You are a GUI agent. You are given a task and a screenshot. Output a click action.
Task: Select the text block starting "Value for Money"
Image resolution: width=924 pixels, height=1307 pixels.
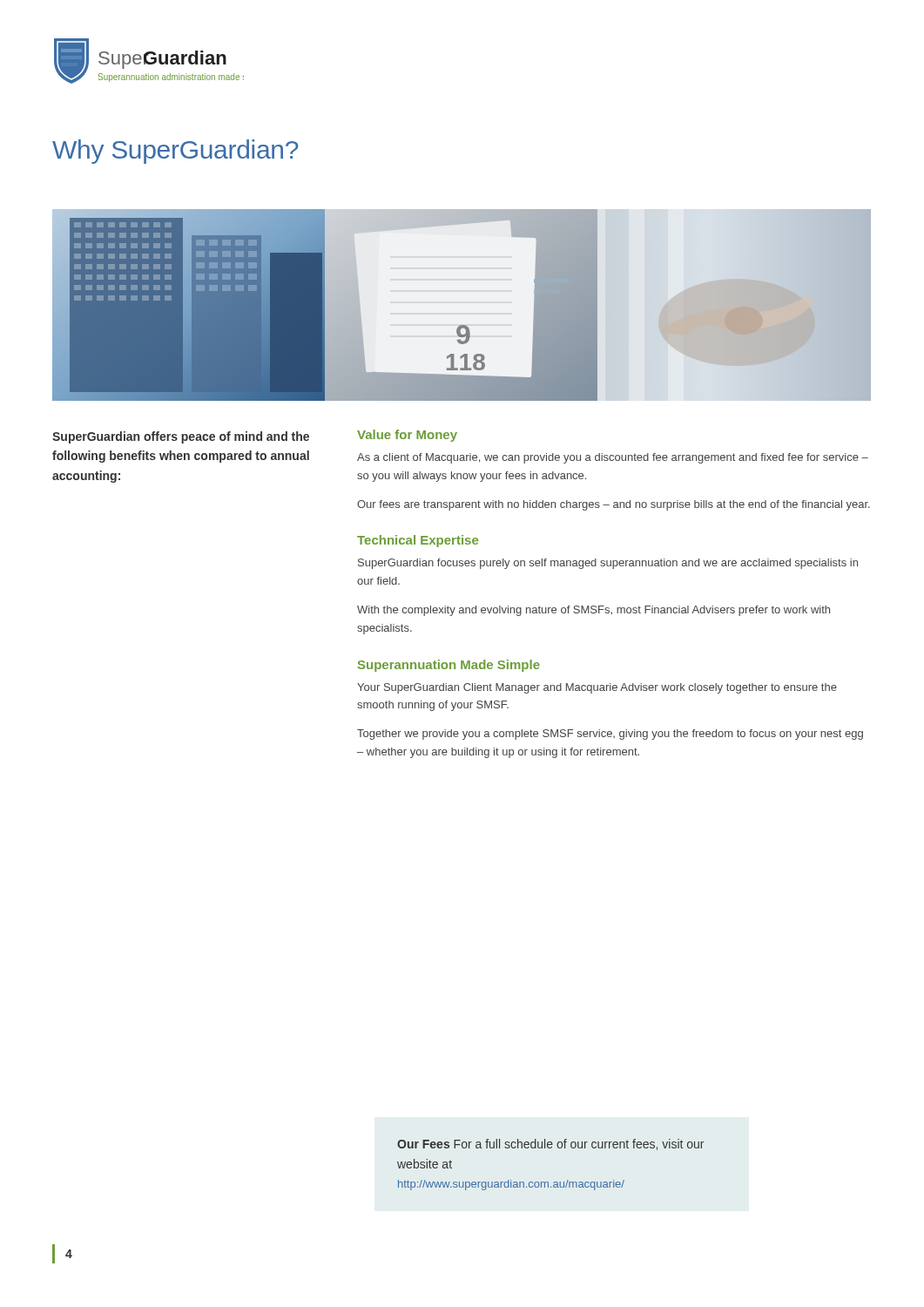(407, 434)
